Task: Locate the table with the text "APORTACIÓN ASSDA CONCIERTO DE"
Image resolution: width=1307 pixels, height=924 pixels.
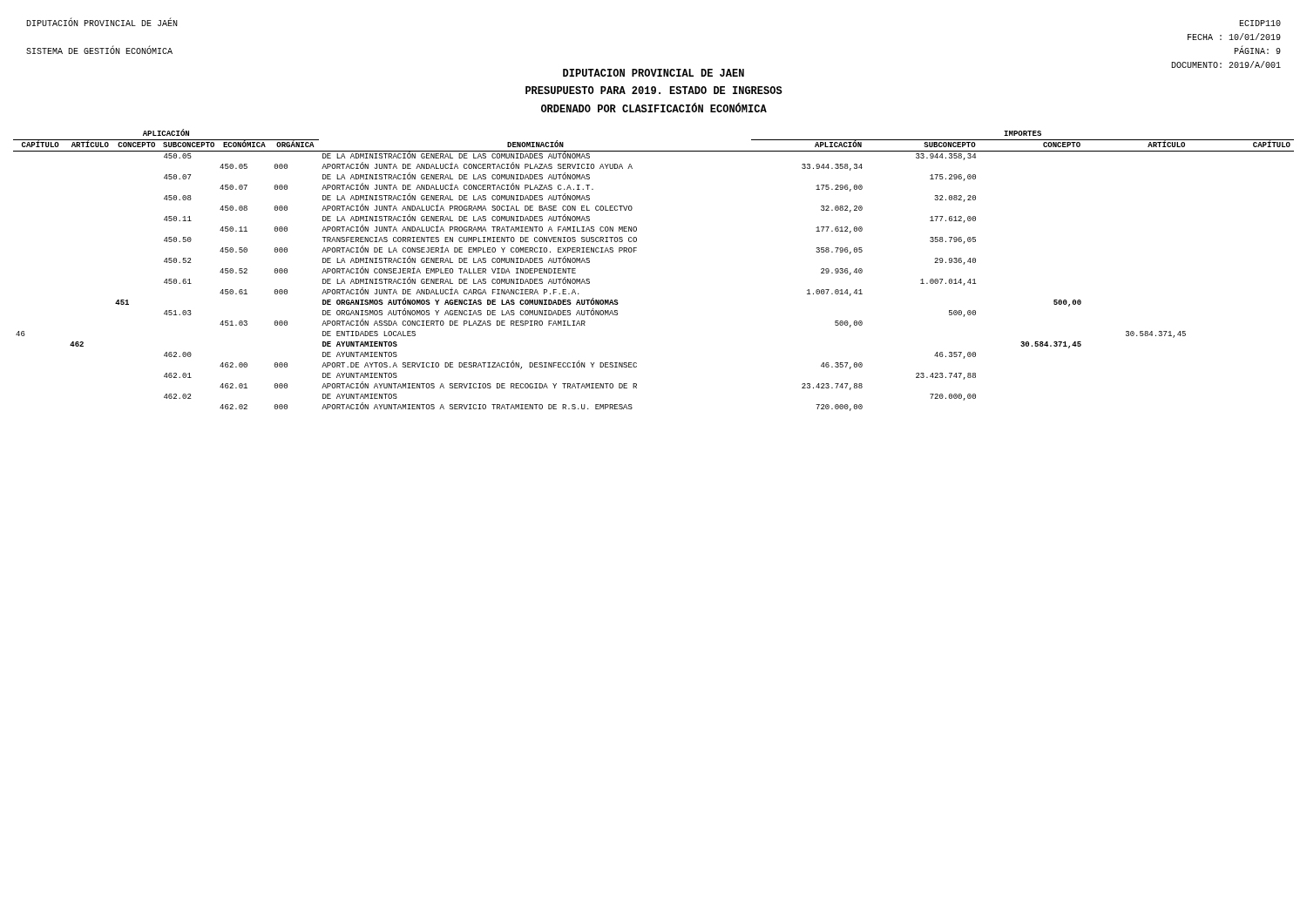Action: tap(654, 271)
